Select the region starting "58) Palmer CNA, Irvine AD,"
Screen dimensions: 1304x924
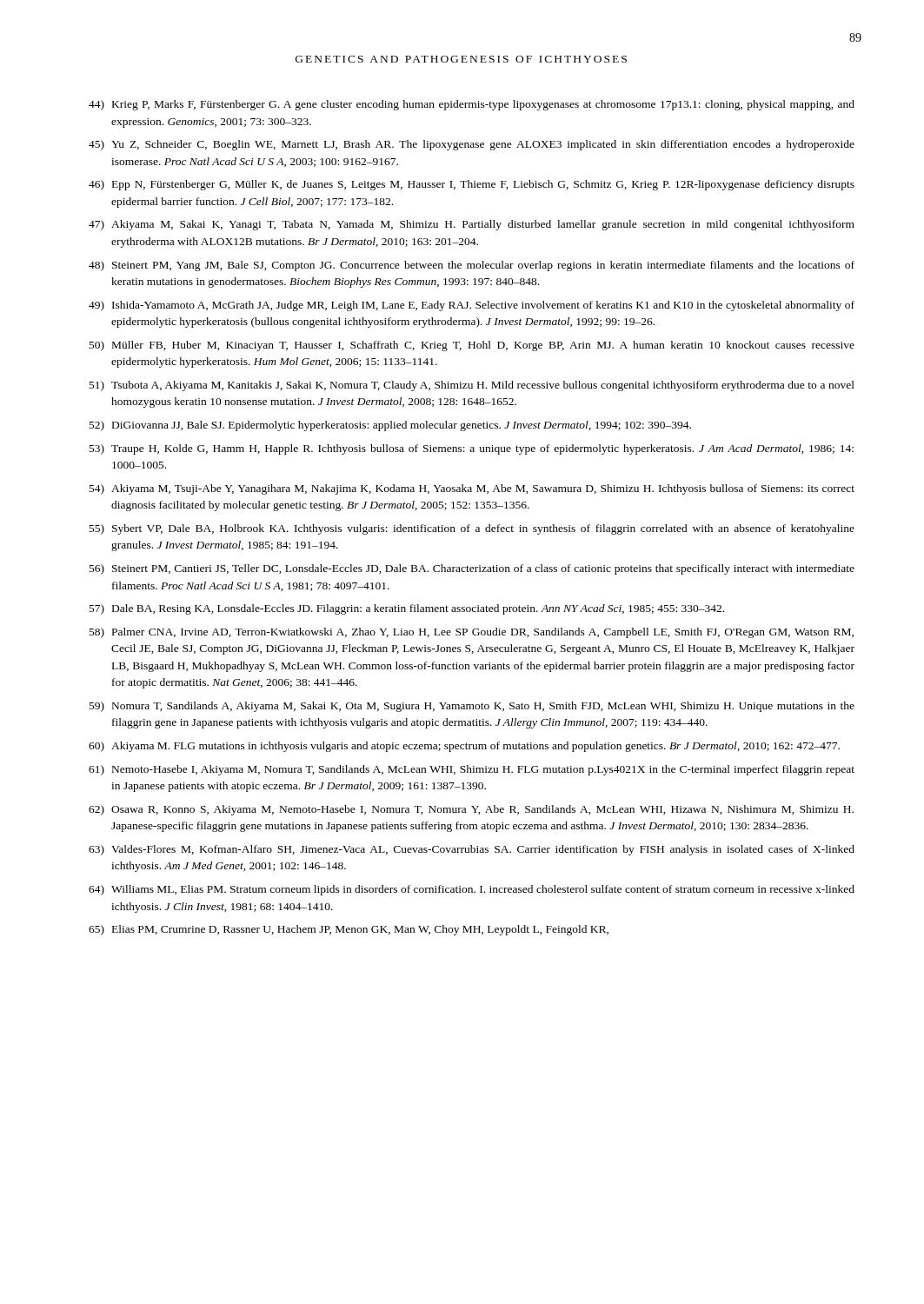pos(462,657)
